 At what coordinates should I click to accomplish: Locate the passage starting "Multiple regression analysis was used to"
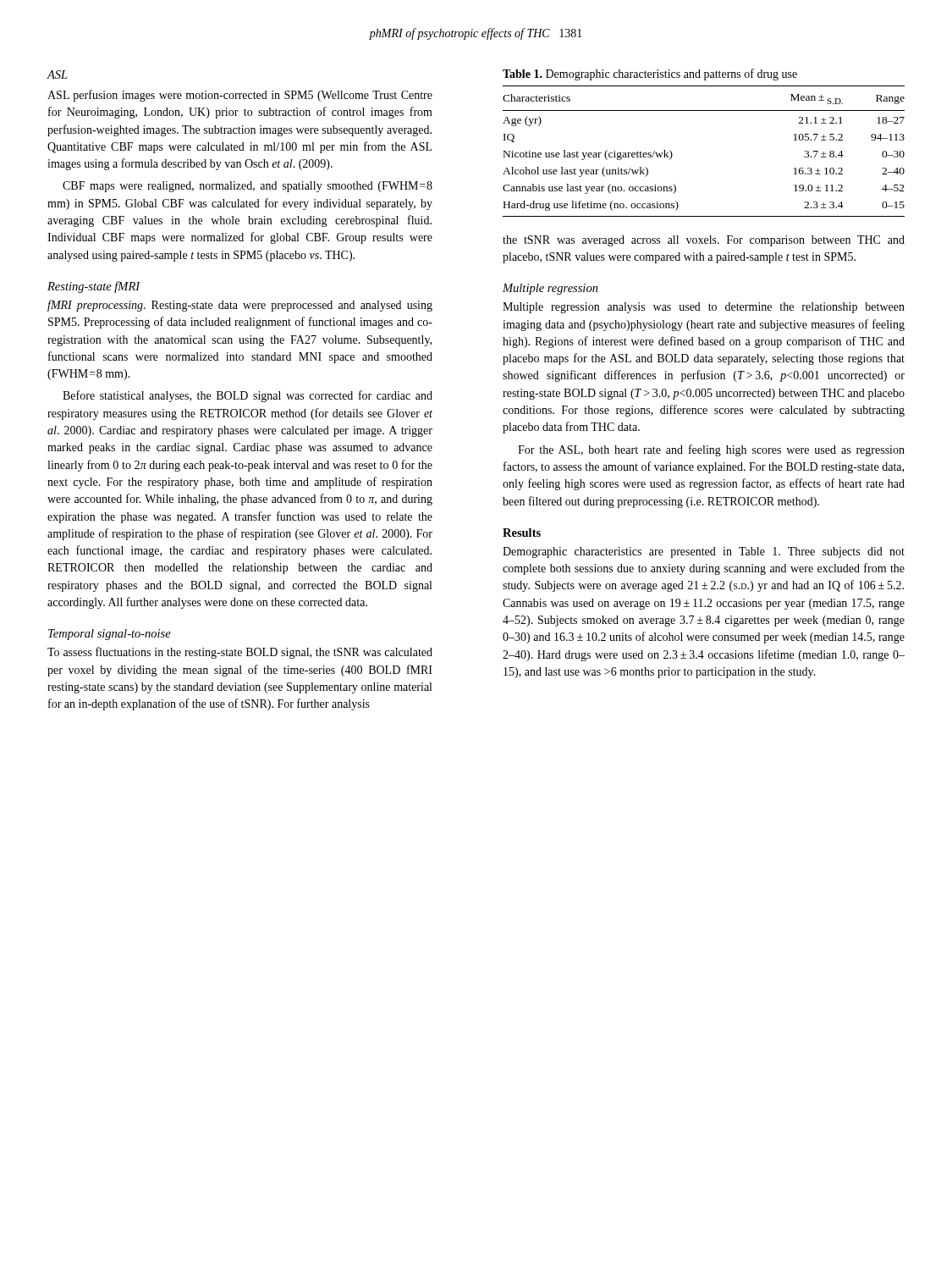click(x=704, y=405)
